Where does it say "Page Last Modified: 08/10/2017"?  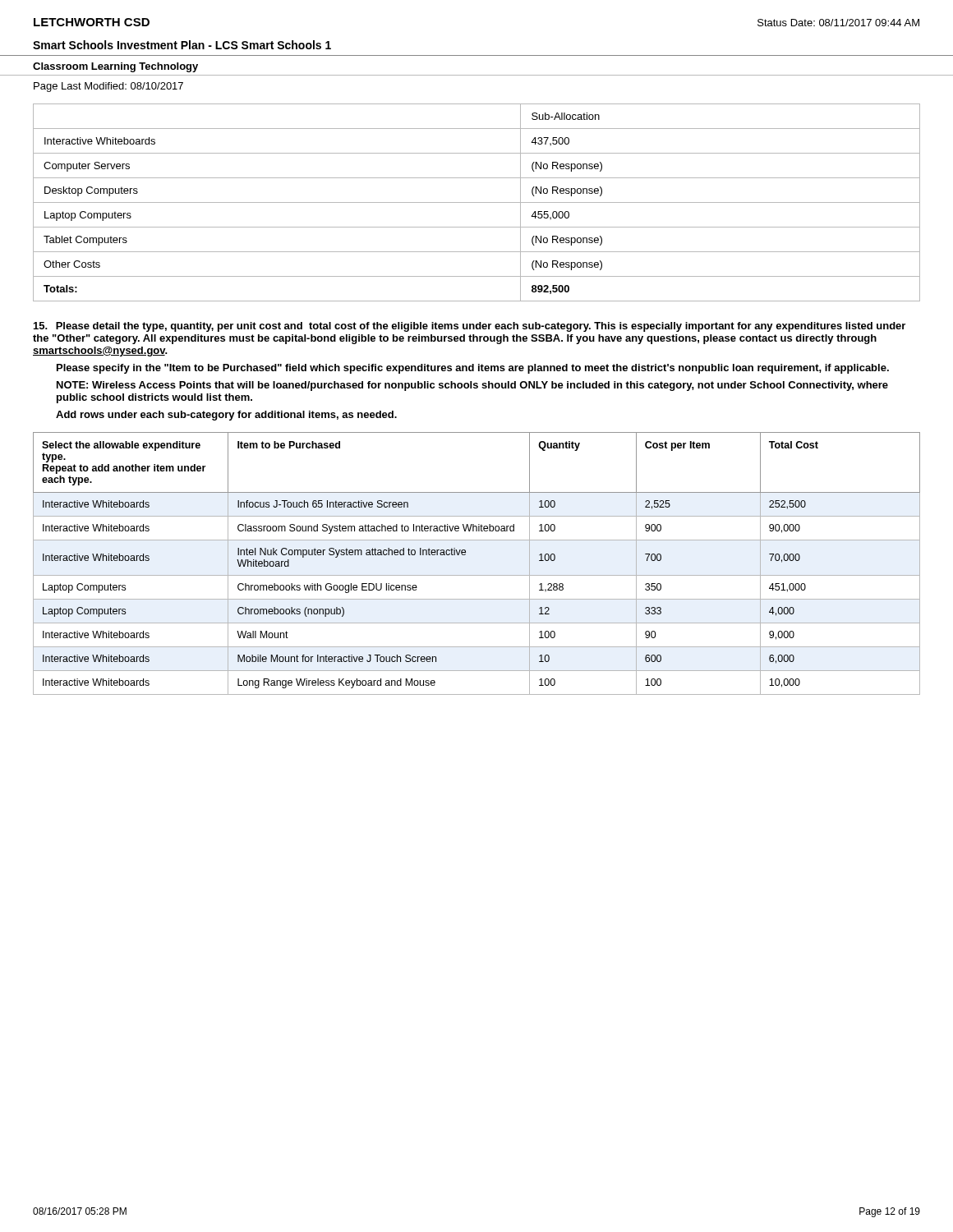tap(108, 86)
